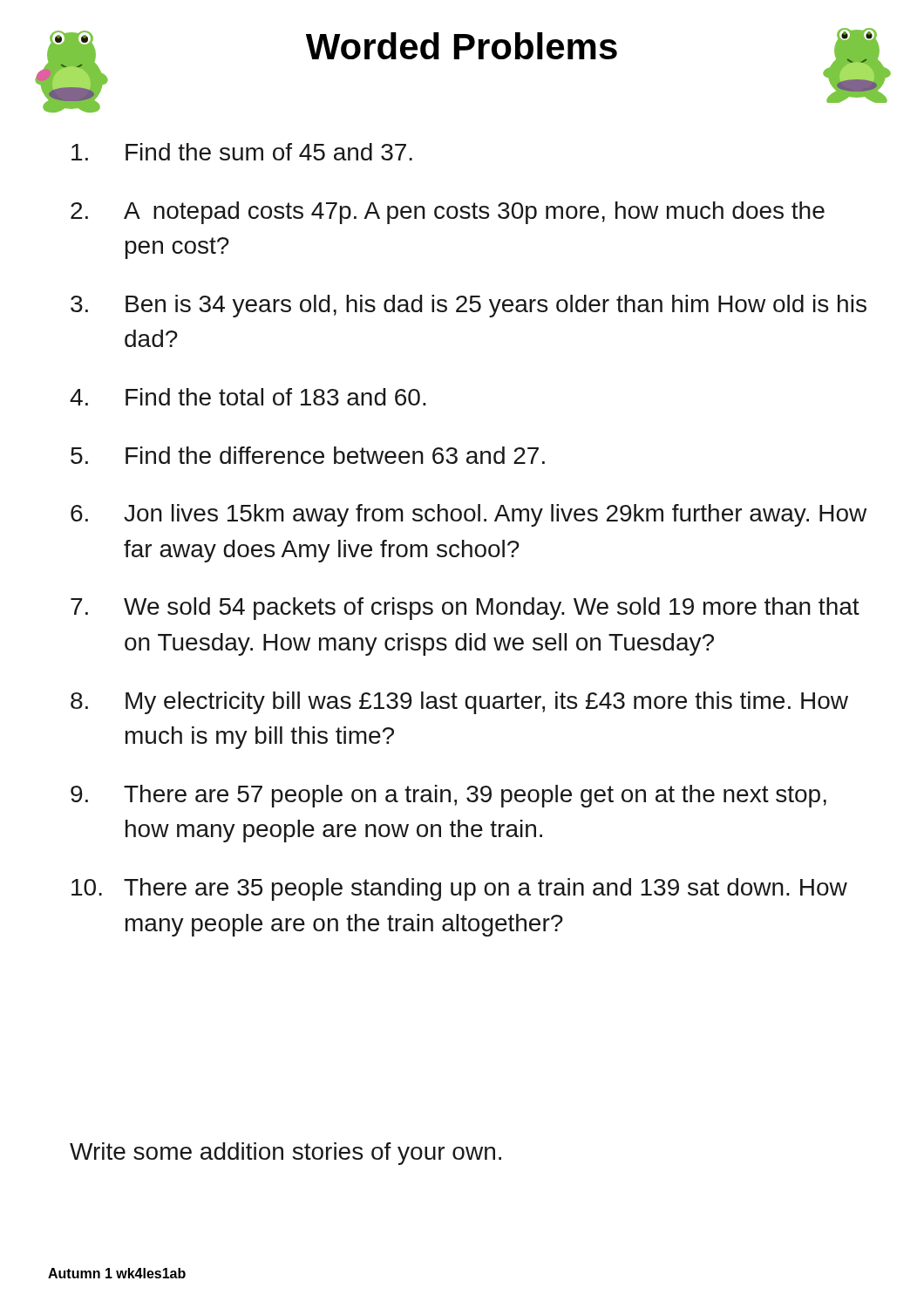The image size is (924, 1308).
Task: Find the text block starting "Write some addition stories of"
Action: [x=287, y=1151]
